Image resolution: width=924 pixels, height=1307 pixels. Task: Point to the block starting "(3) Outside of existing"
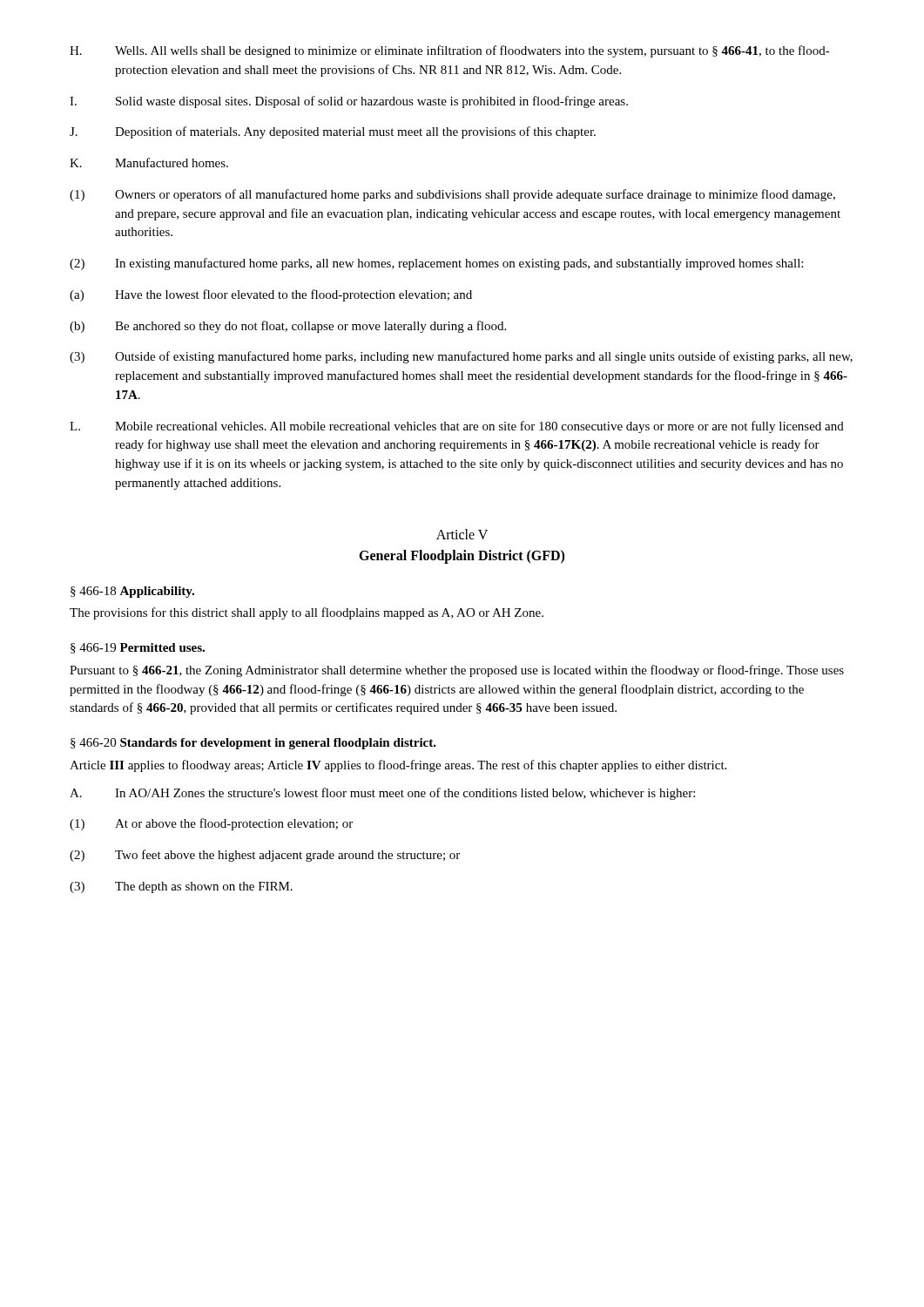click(462, 376)
